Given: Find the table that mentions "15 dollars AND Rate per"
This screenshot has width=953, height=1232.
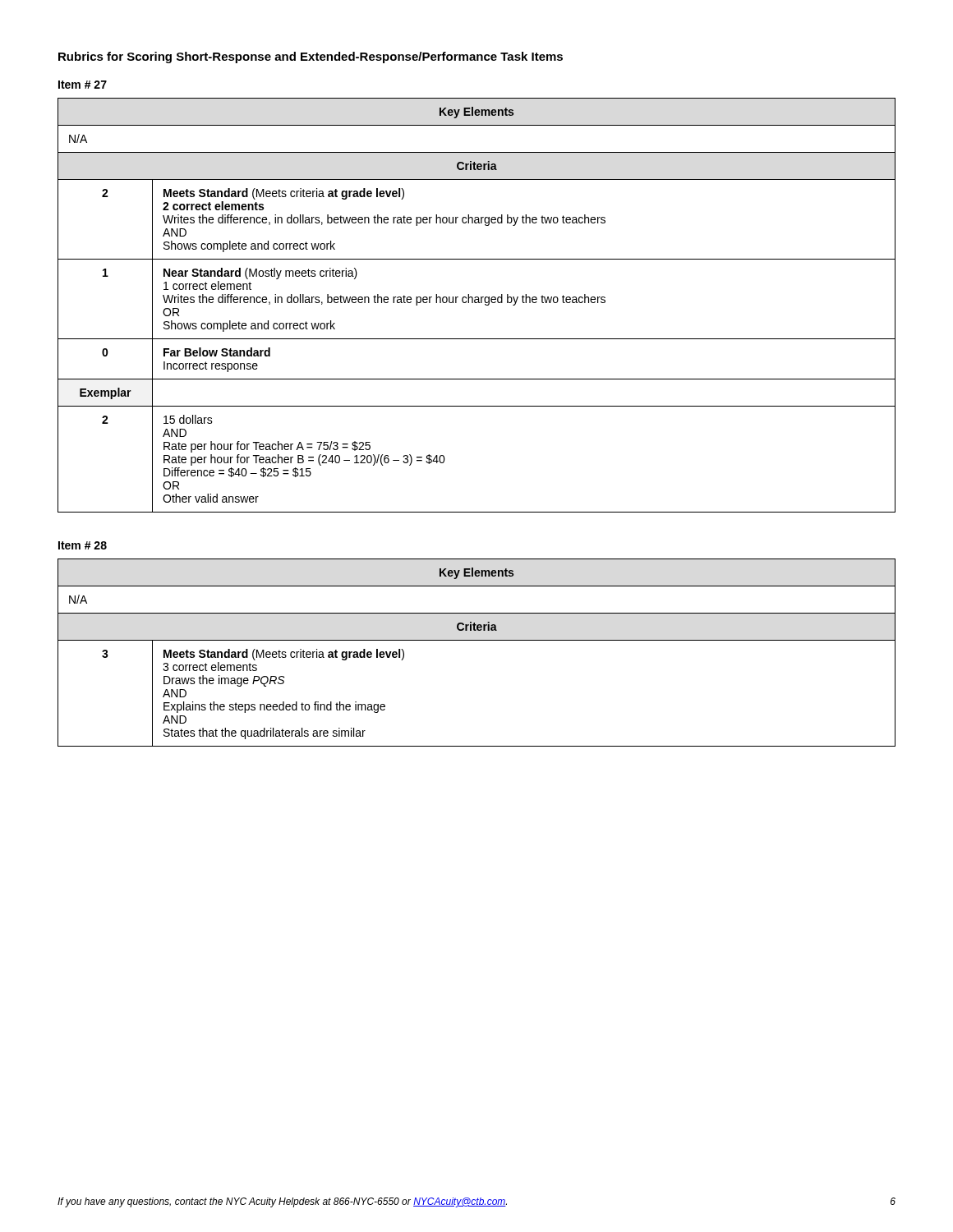Looking at the screenshot, I should pyautogui.click(x=476, y=305).
